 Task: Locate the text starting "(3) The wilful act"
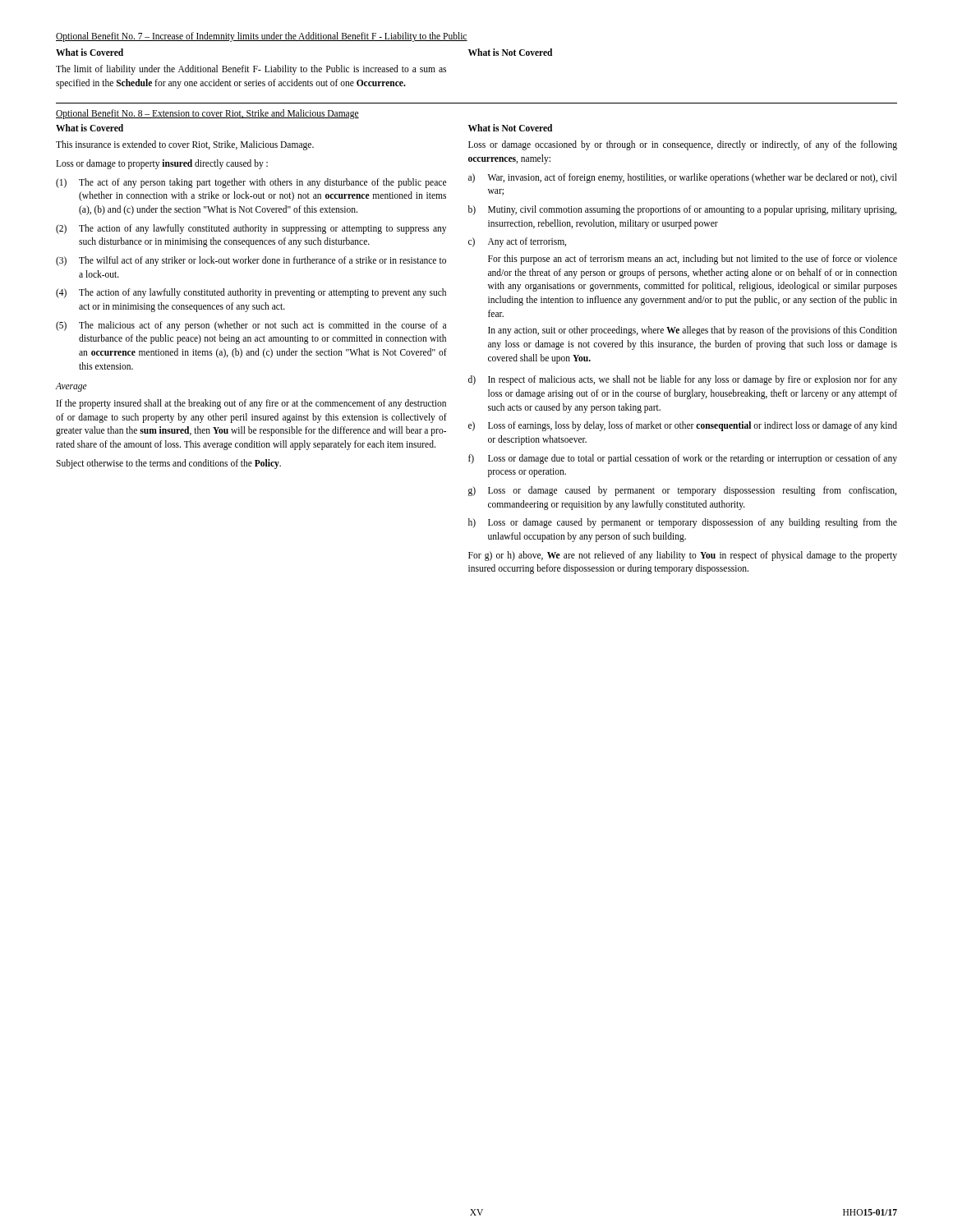pos(251,268)
